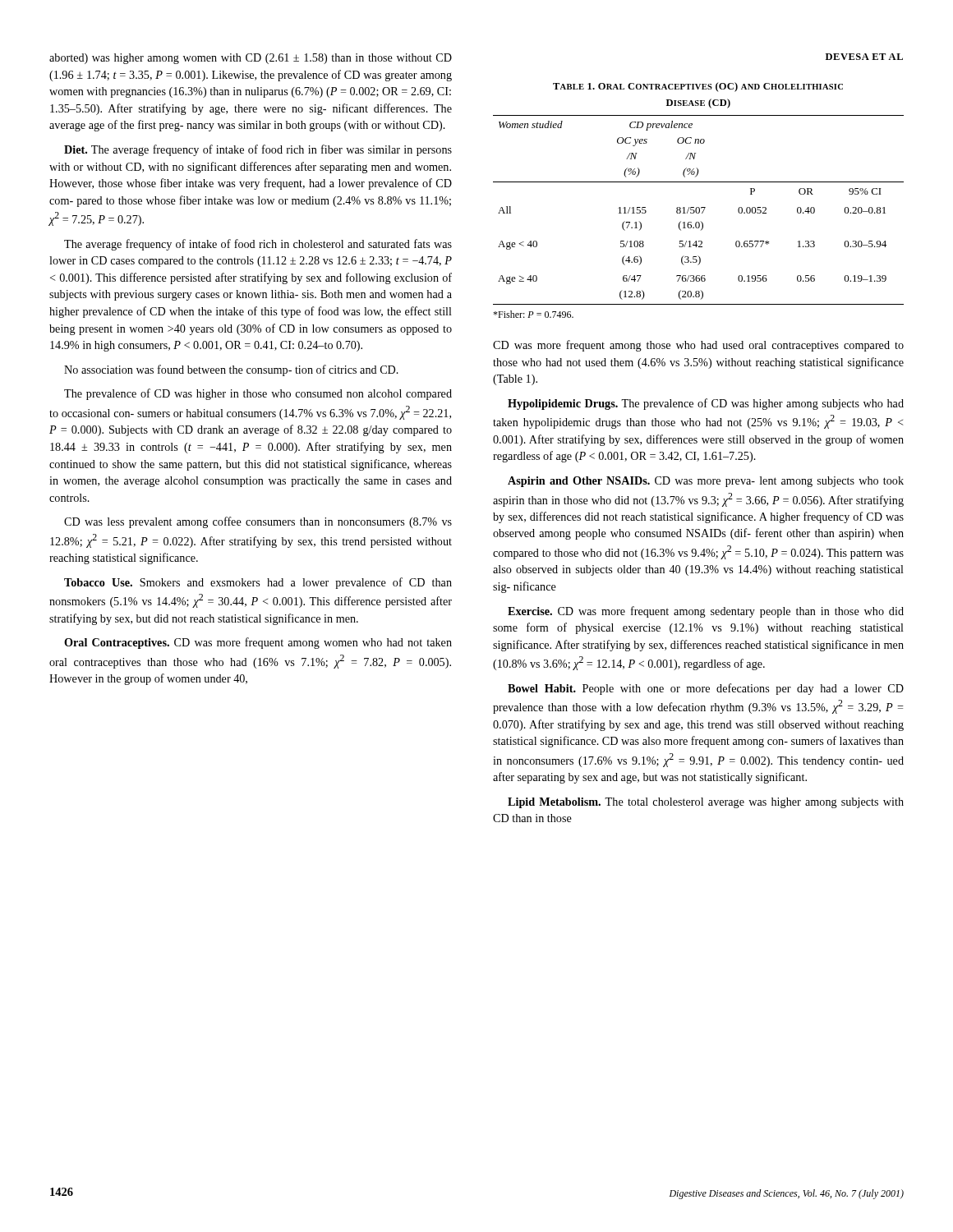Find the text starting "Aspirin and Other NSAIDs."
This screenshot has height=1232, width=953.
tap(698, 533)
